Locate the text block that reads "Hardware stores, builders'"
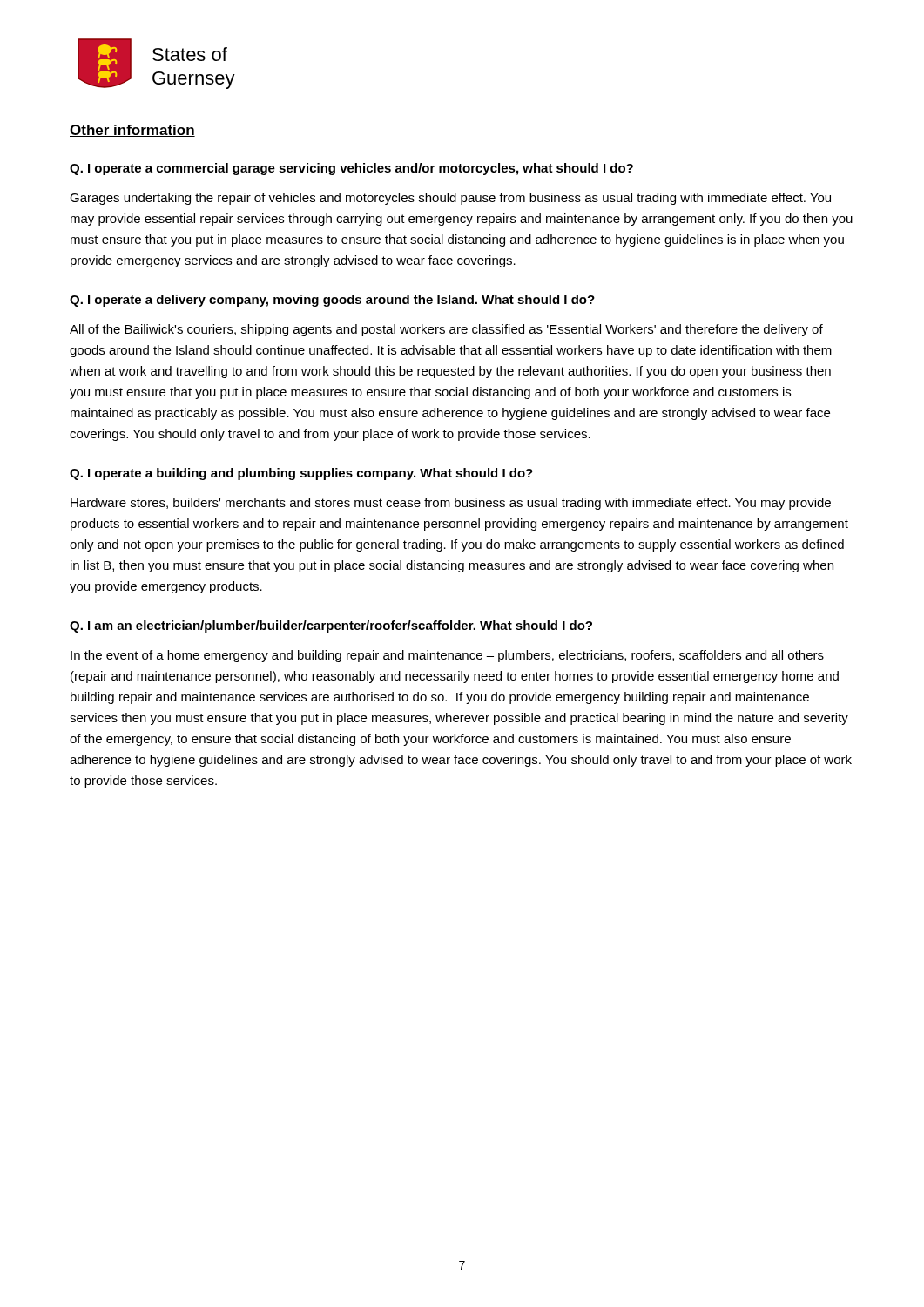This screenshot has height=1307, width=924. pos(459,544)
